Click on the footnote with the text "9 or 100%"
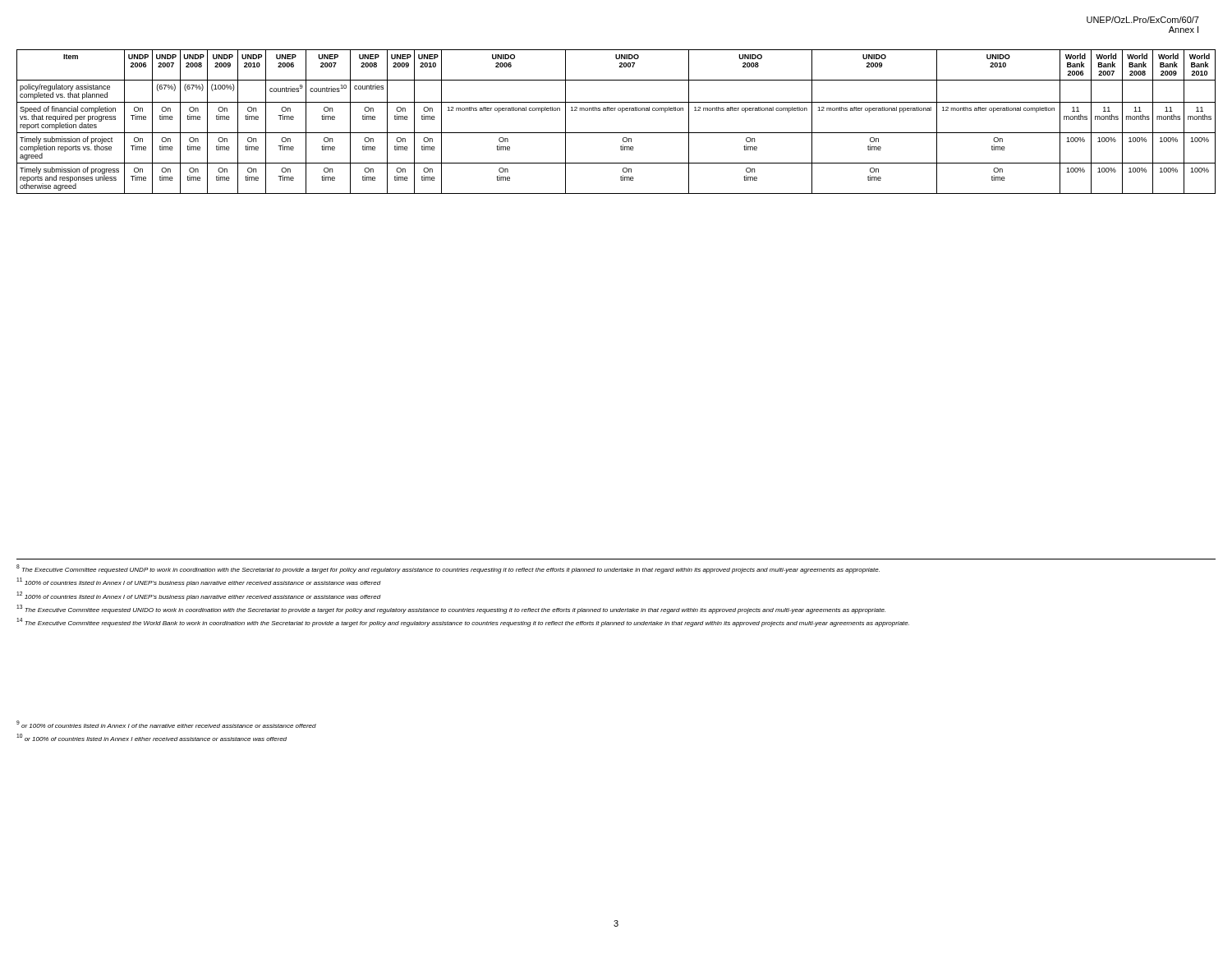This screenshot has height=953, width=1232. click(x=166, y=724)
